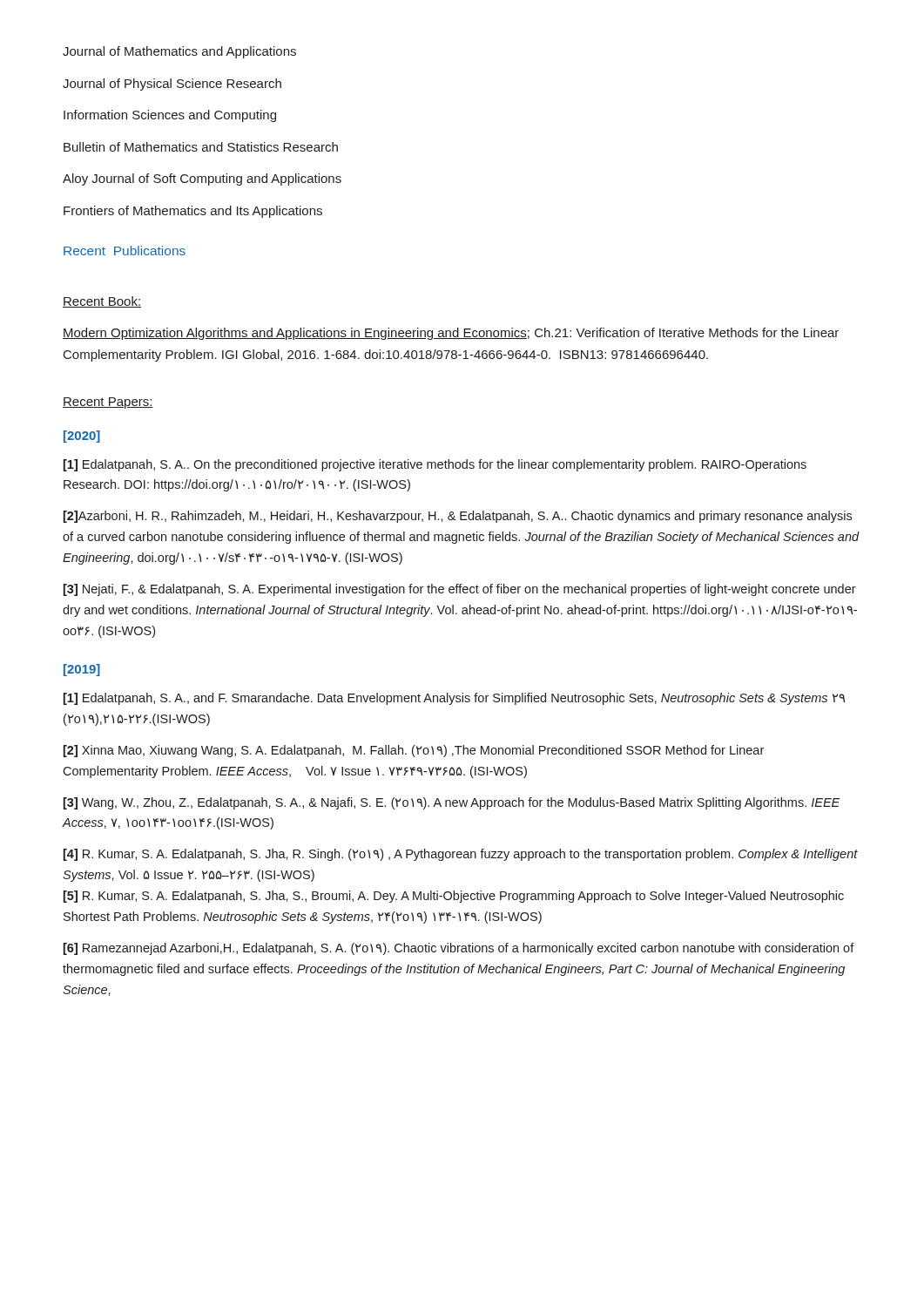Locate the block of text that opens with "[3] Nejati, F., & Edalatpanah, S."
Screen dimensions: 1307x924
[x=460, y=610]
